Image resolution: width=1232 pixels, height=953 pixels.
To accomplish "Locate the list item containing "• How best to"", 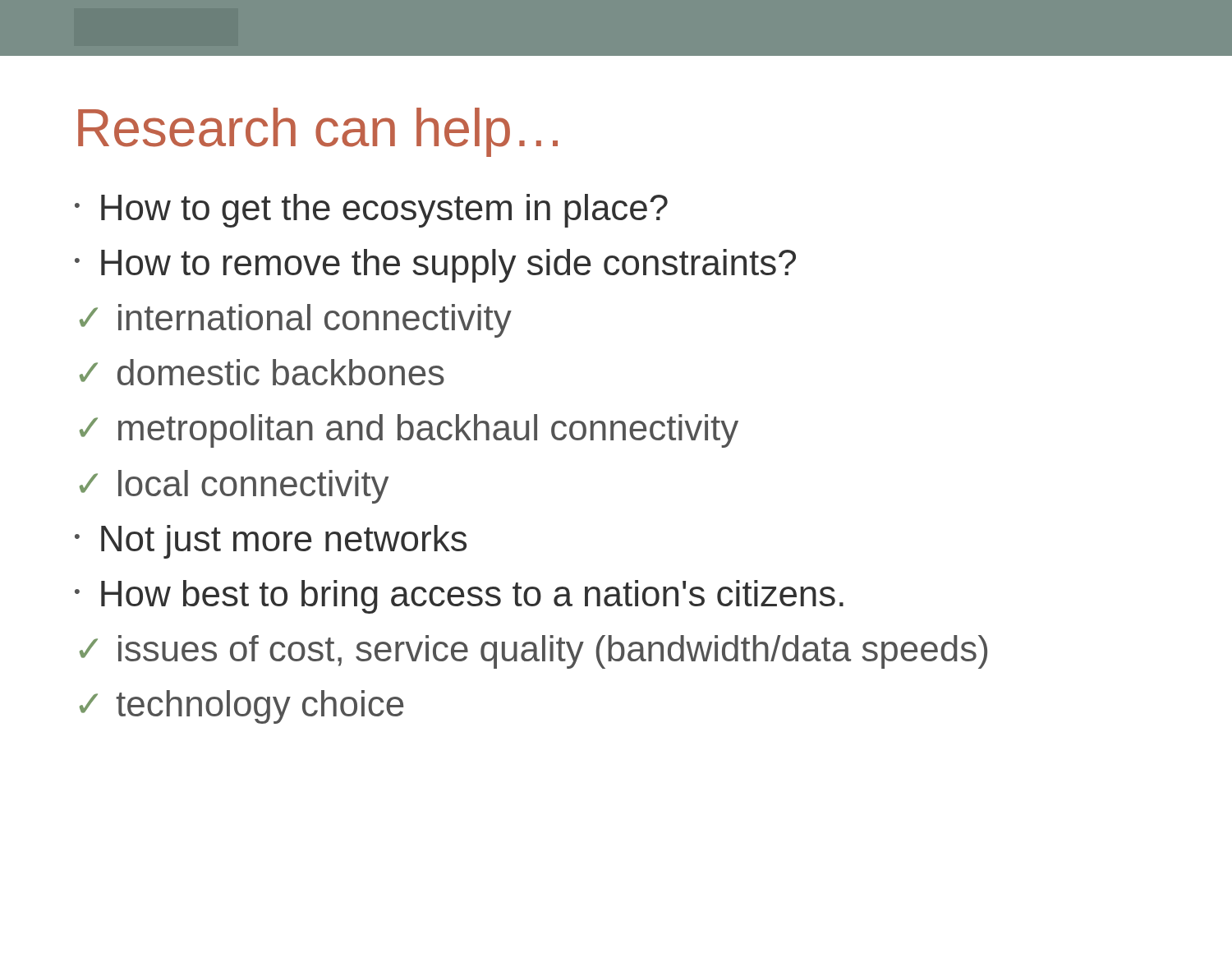I will point(460,594).
